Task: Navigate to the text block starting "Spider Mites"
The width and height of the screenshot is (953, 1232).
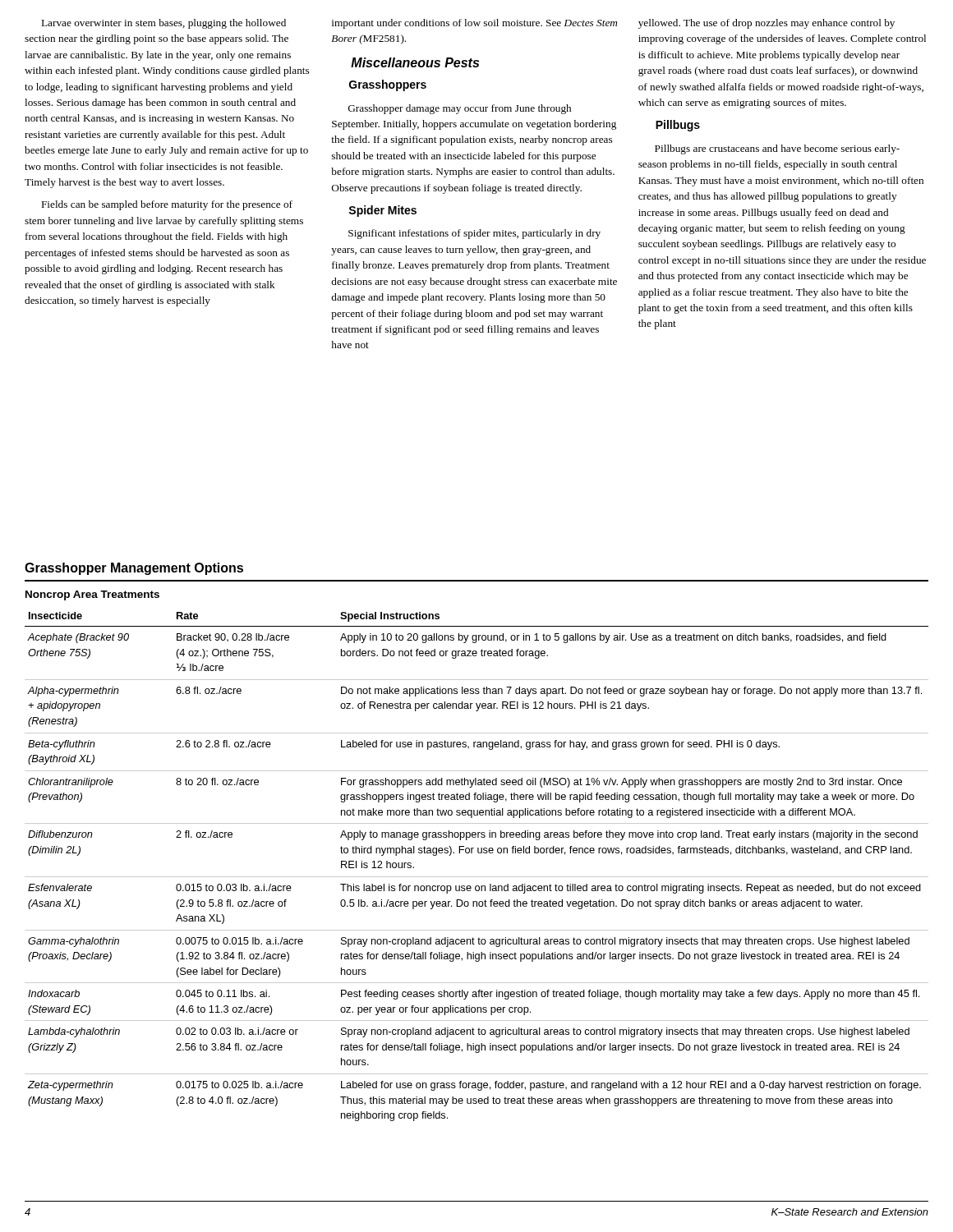Action: tap(382, 211)
